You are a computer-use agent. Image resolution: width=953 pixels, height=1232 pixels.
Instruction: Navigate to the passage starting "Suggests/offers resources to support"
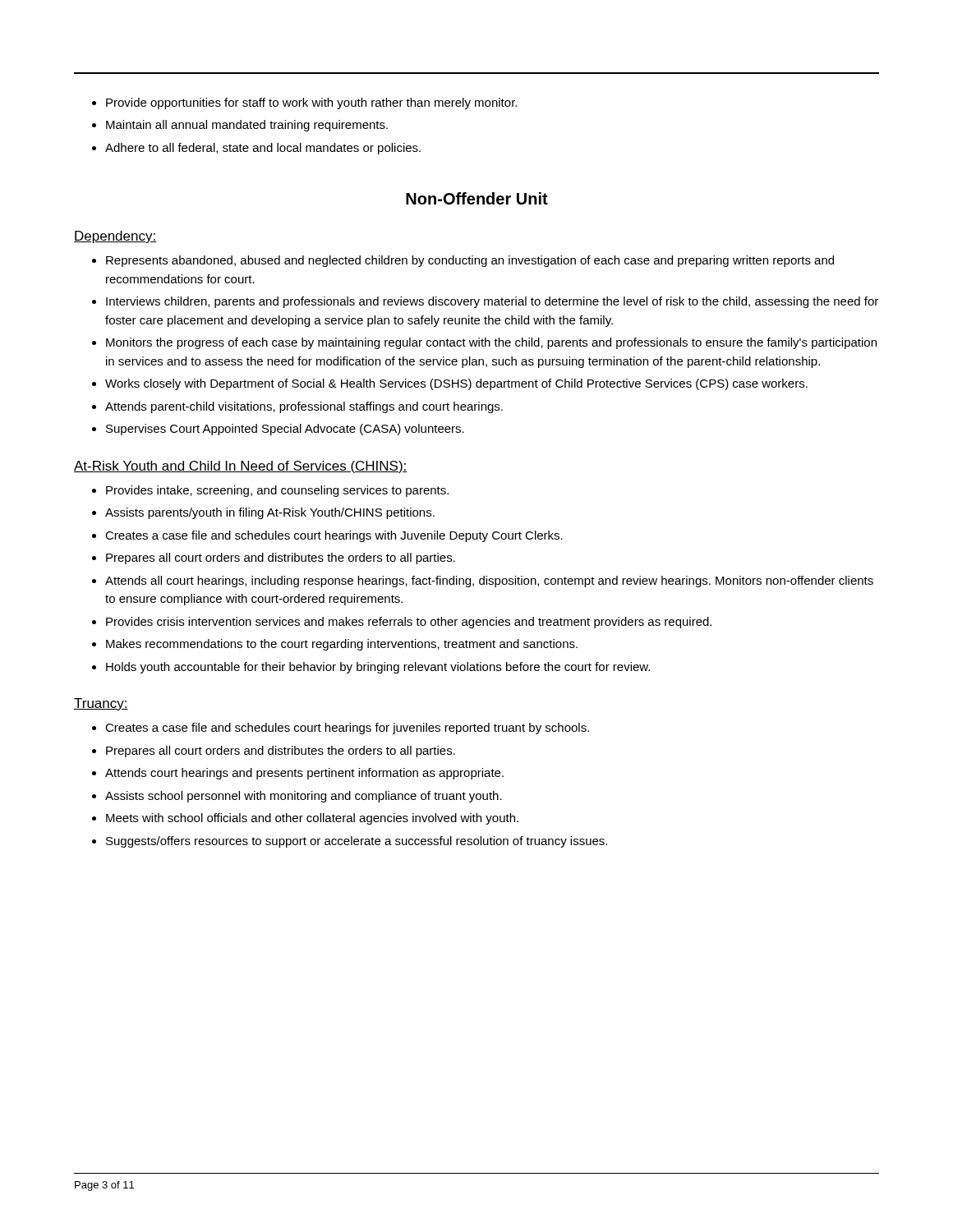coord(357,840)
